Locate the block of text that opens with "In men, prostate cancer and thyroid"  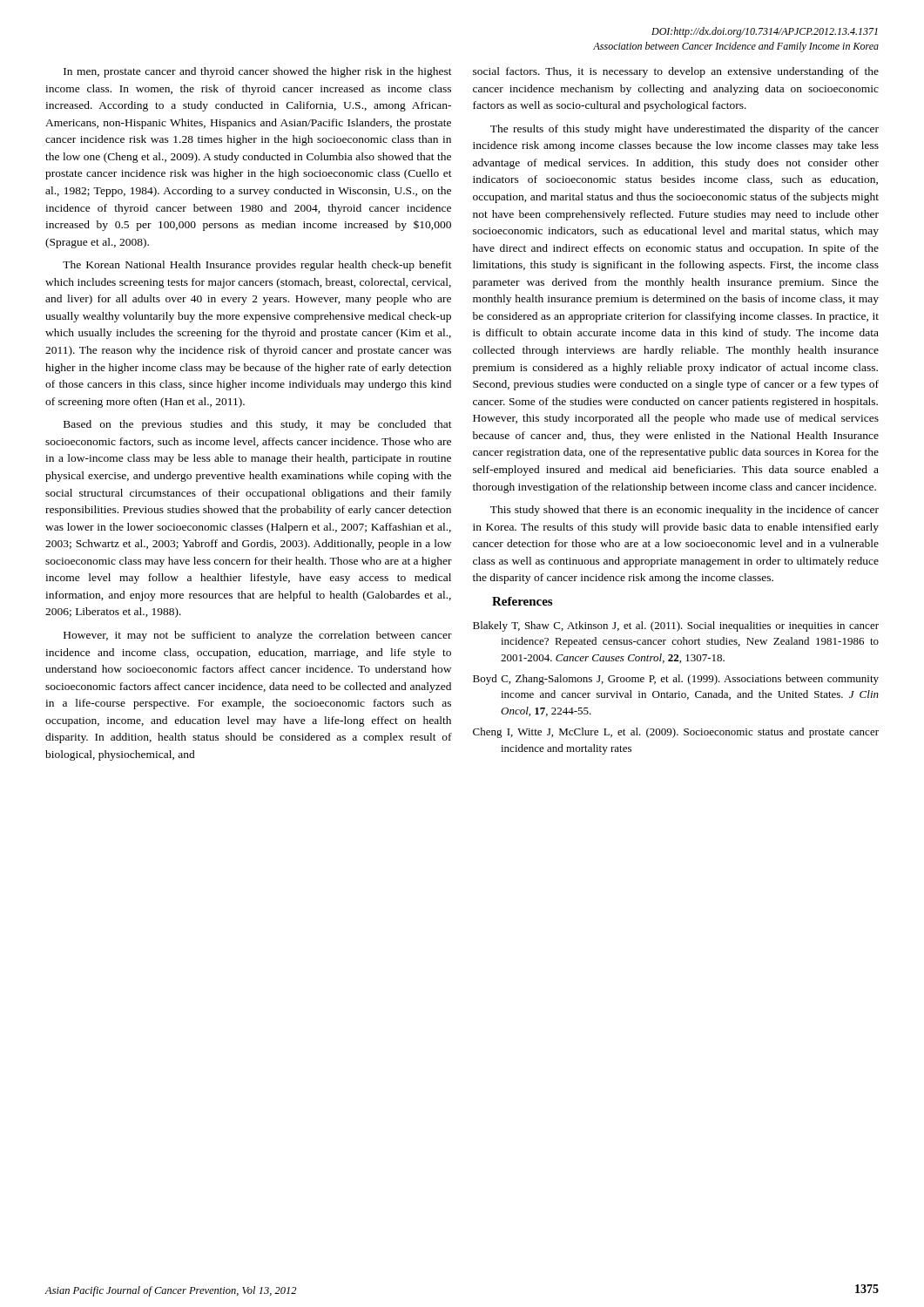coord(248,157)
